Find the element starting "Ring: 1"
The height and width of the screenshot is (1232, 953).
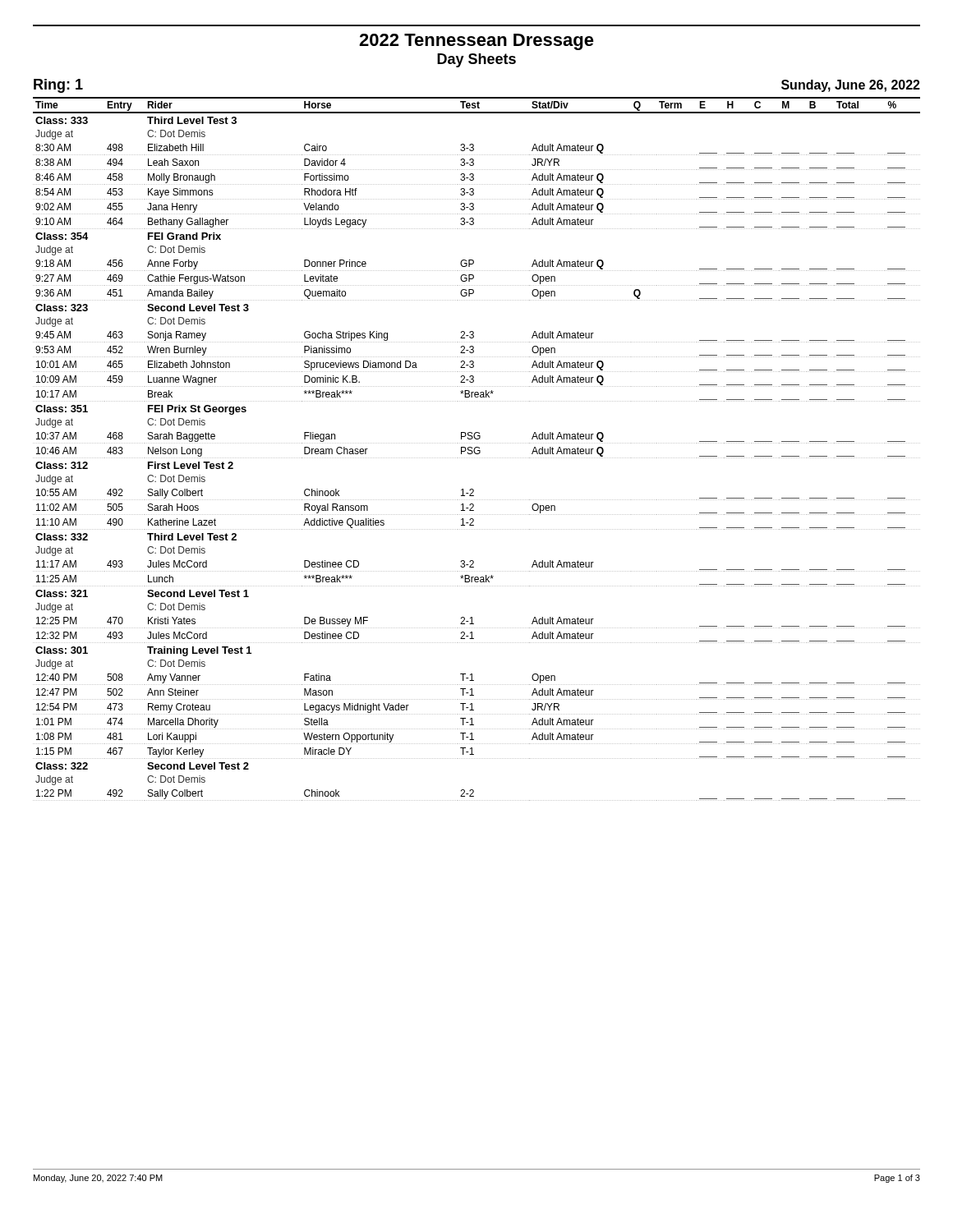click(x=58, y=85)
